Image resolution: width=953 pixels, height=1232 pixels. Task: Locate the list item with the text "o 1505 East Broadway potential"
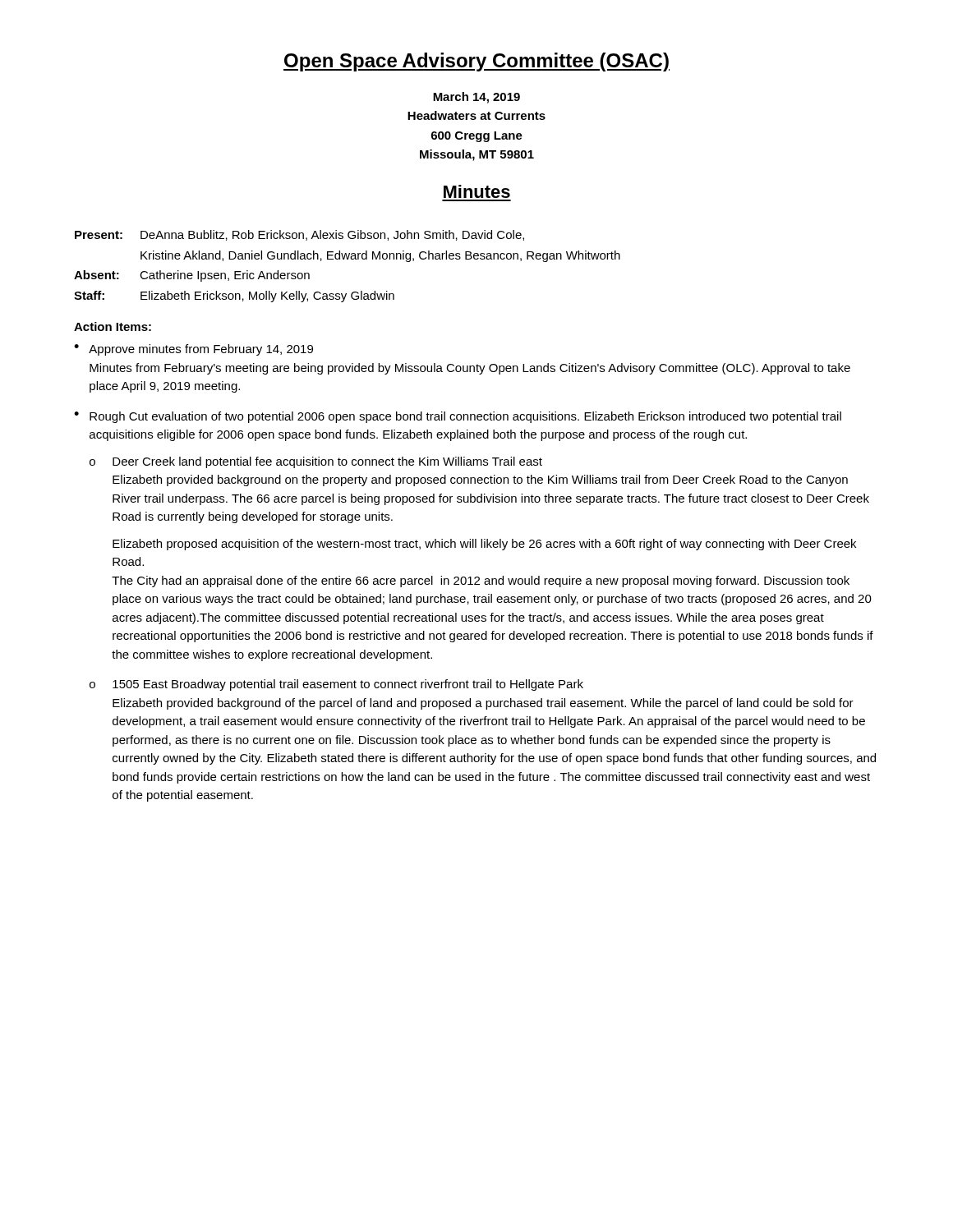tap(484, 740)
